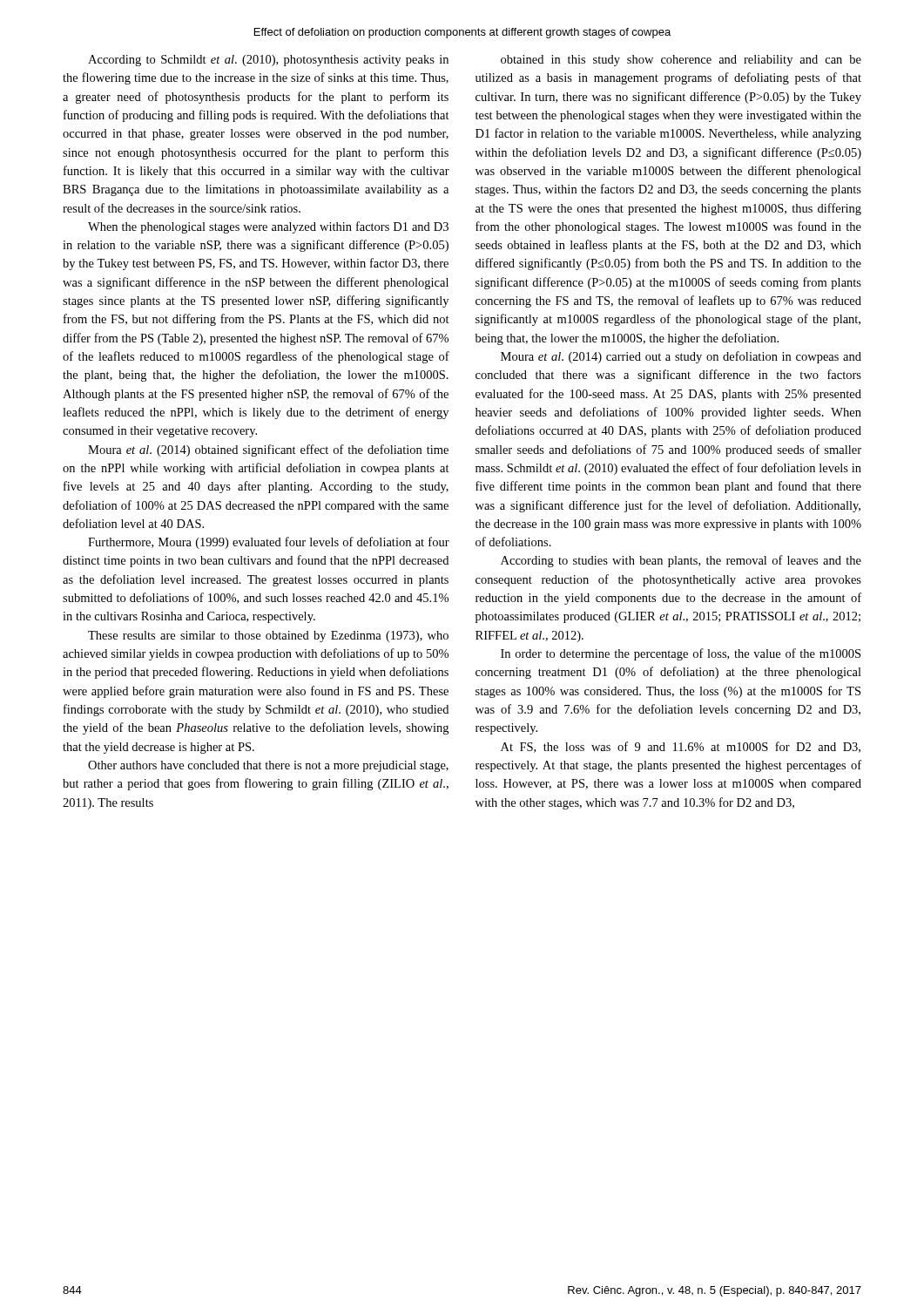The width and height of the screenshot is (924, 1307).
Task: Where is the passage that starts "Moura et al. (2014) carried out"?
Action: (668, 450)
